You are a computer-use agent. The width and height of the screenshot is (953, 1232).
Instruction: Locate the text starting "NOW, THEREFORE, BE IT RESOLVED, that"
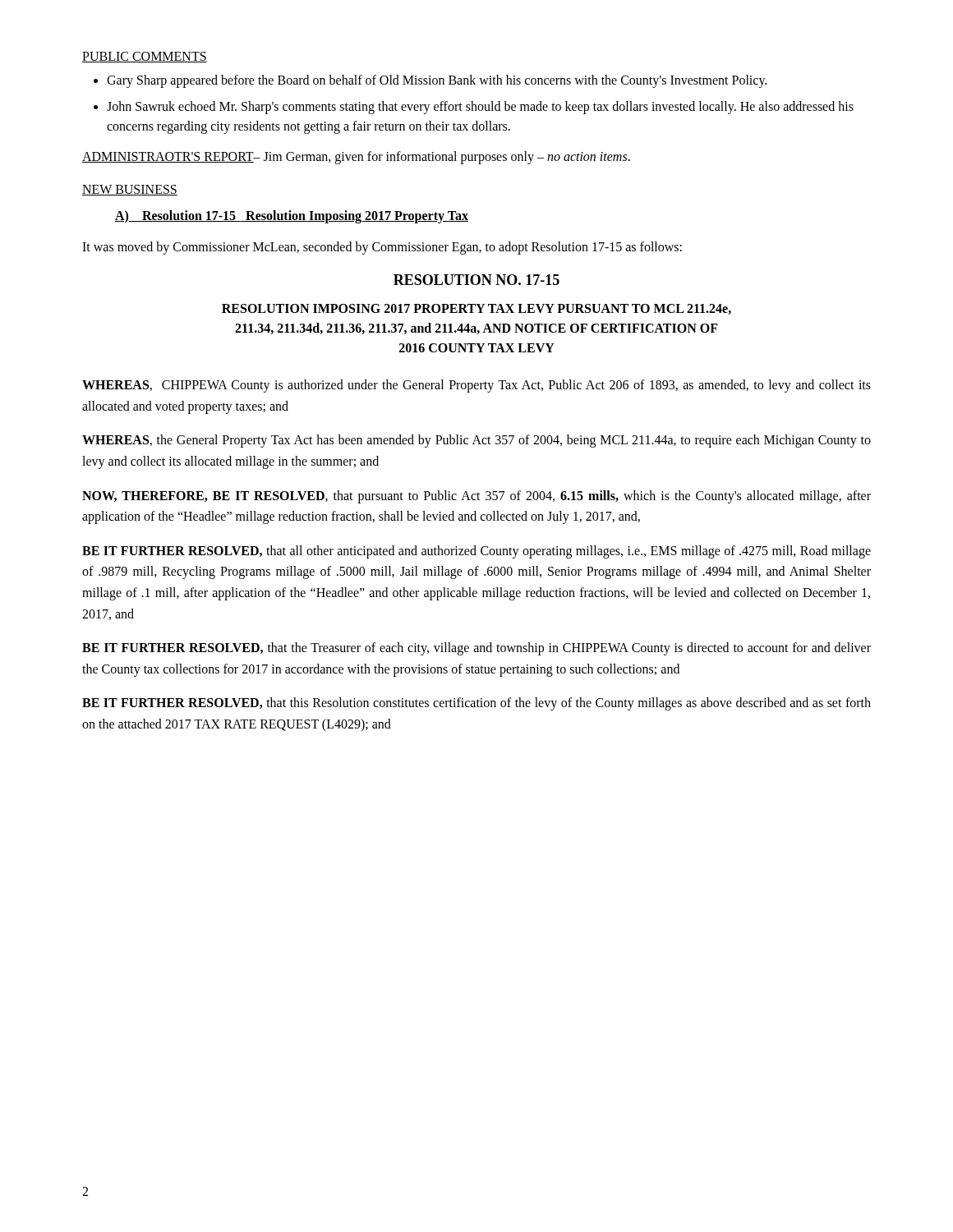click(476, 506)
